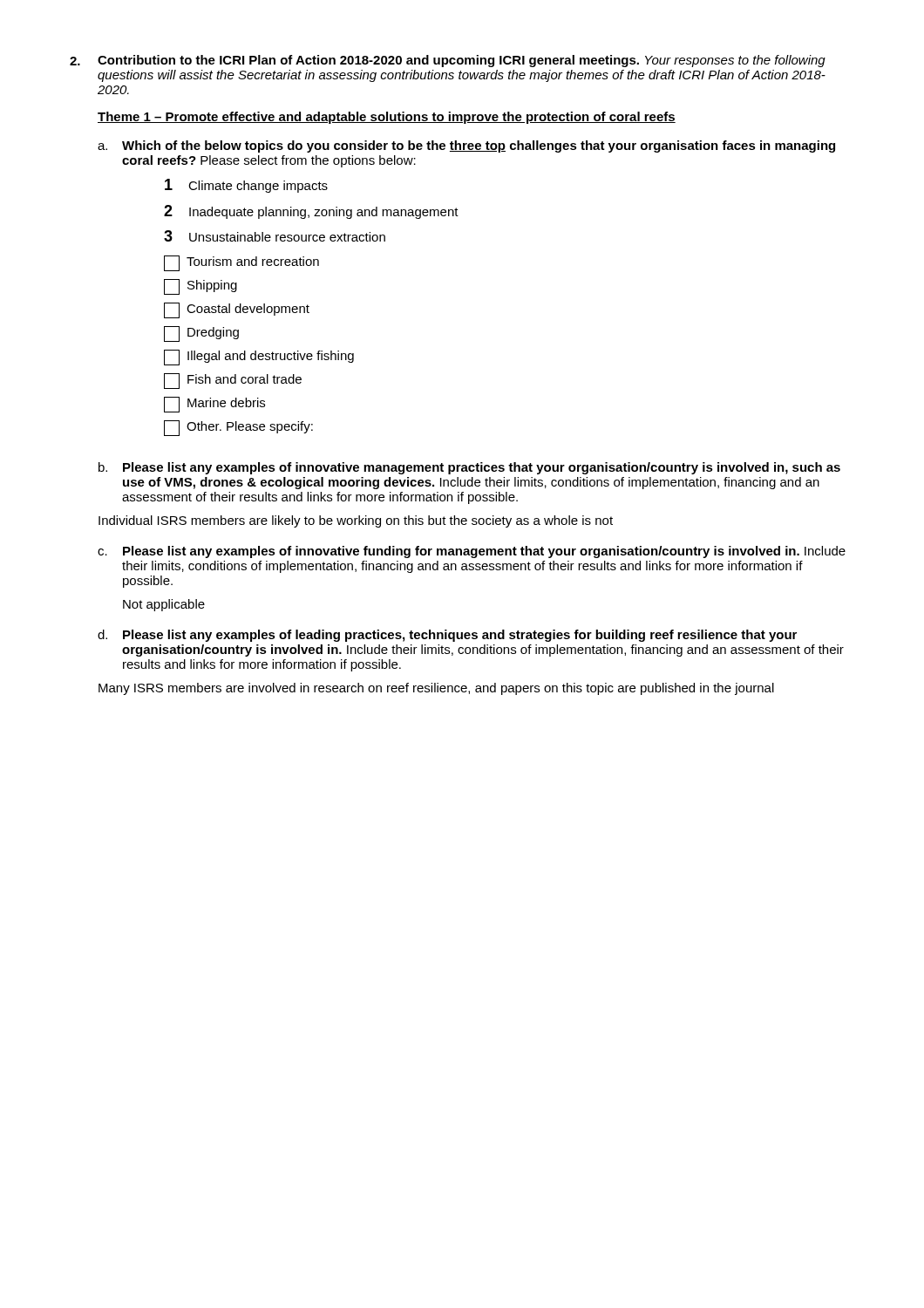Point to the block beginning "c. Please list any examples of innovative"
Image resolution: width=924 pixels, height=1308 pixels.
pyautogui.click(x=476, y=565)
